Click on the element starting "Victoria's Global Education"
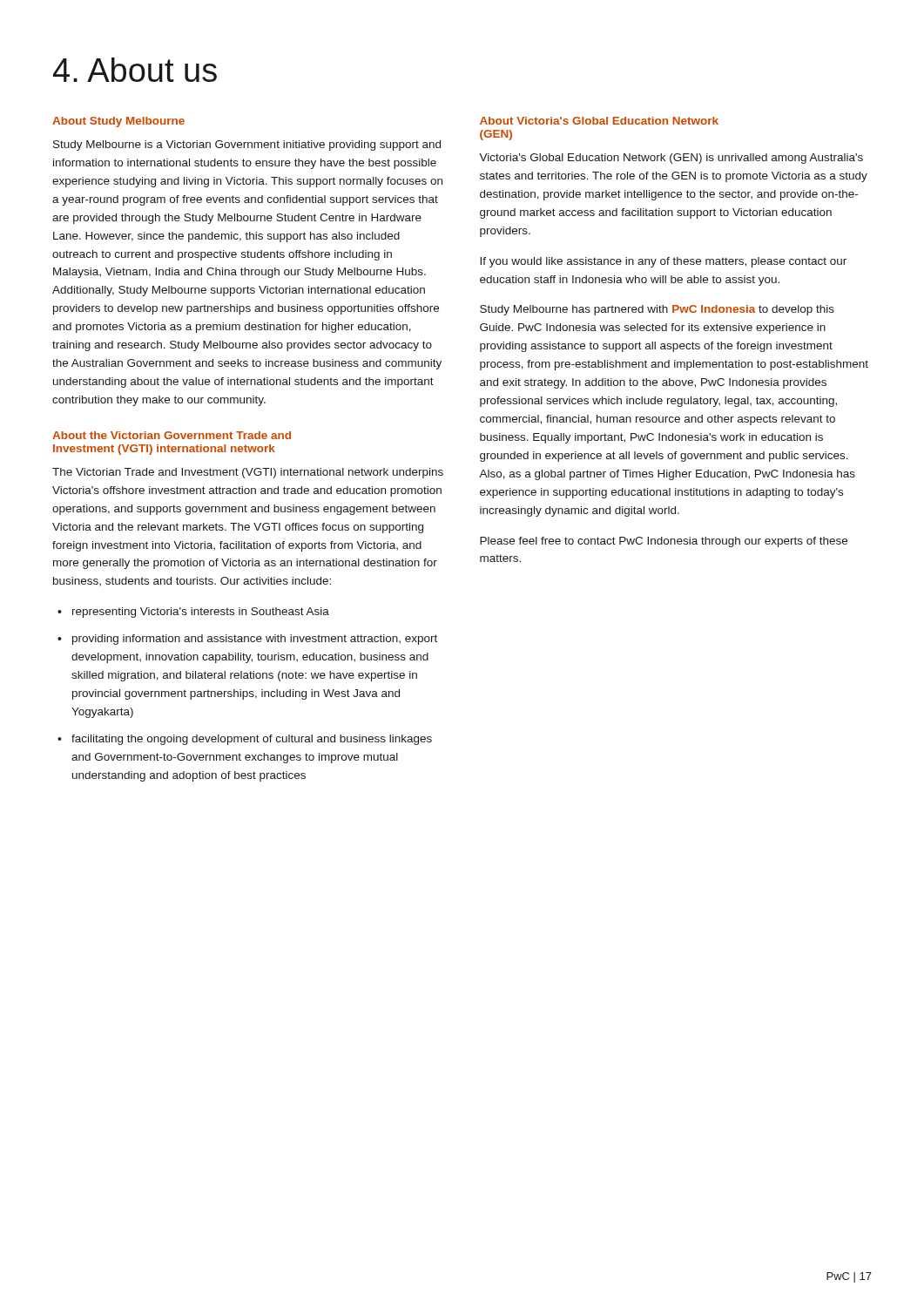924x1307 pixels. click(x=673, y=194)
